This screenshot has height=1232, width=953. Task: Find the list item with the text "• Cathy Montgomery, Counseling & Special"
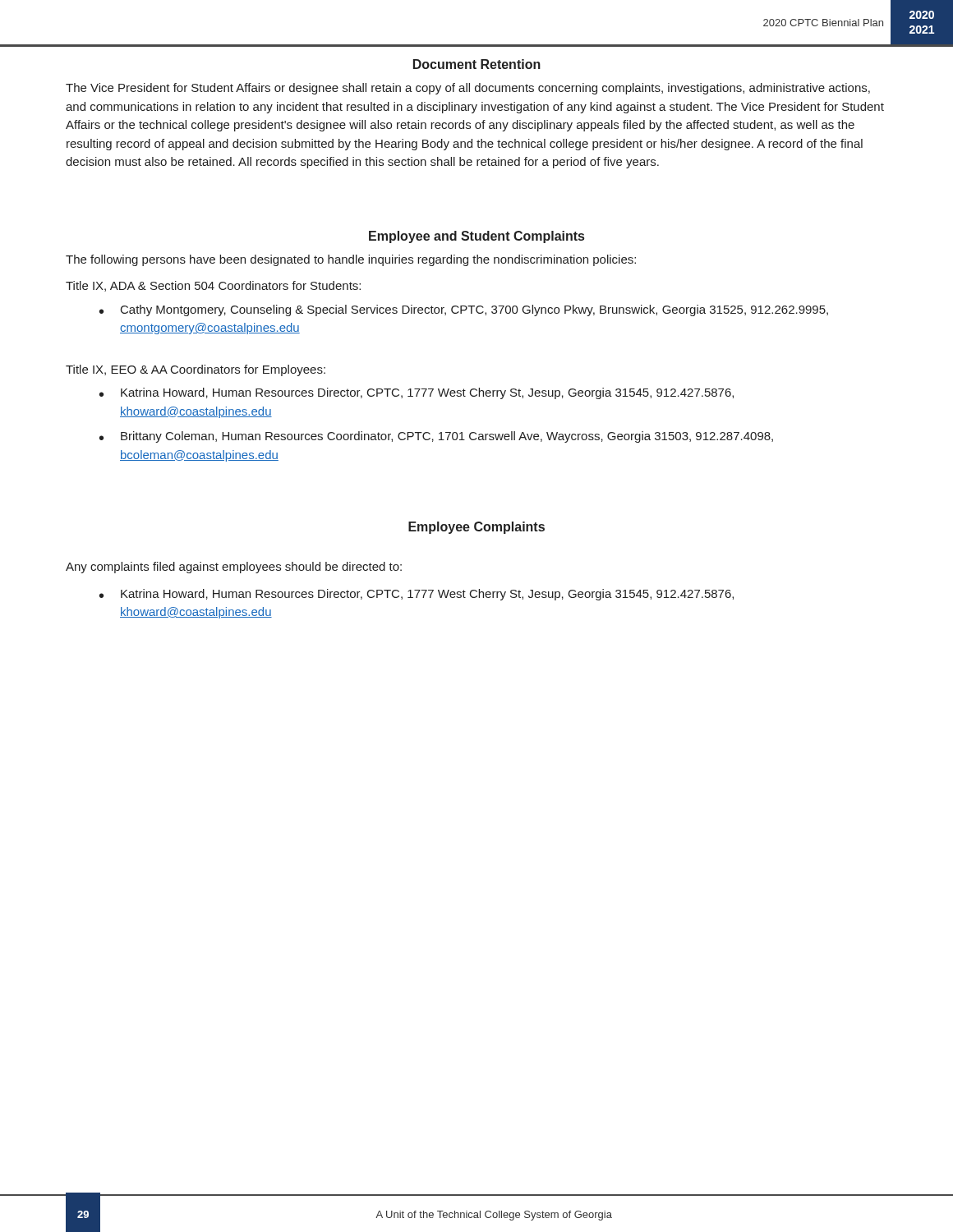click(x=493, y=319)
